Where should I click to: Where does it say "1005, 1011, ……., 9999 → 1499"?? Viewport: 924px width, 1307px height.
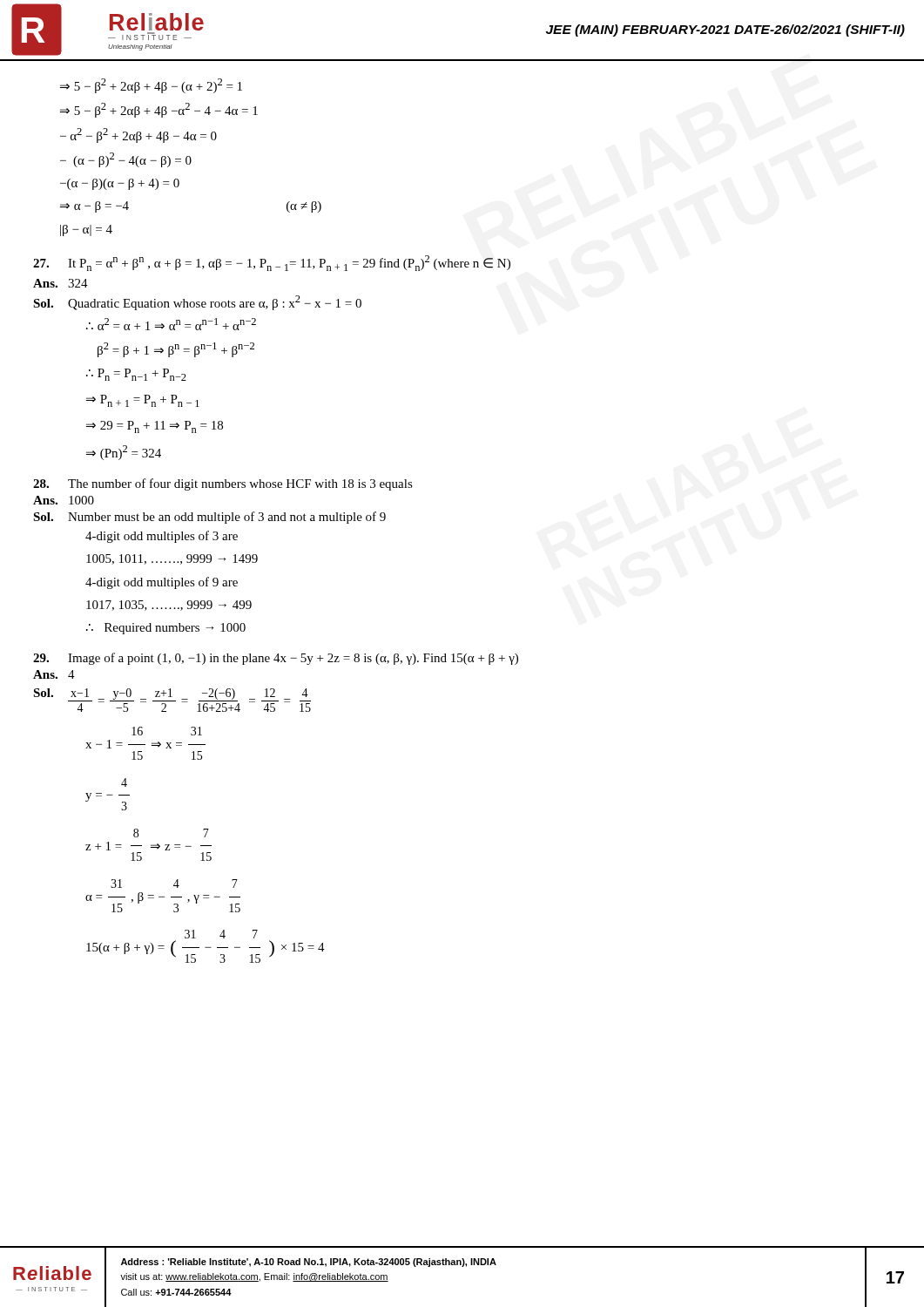tap(172, 559)
